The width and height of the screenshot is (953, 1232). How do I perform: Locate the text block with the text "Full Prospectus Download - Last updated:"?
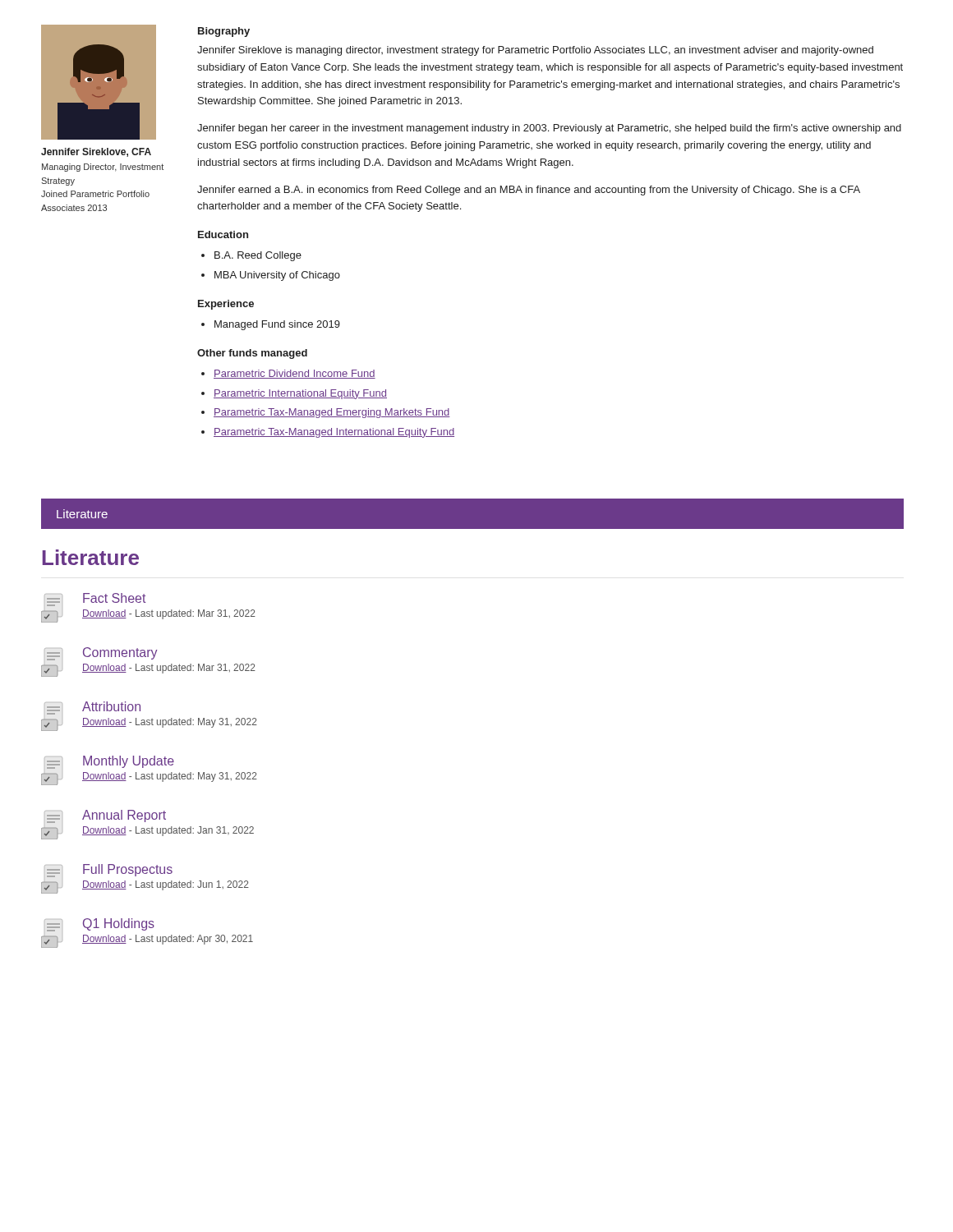(x=145, y=878)
